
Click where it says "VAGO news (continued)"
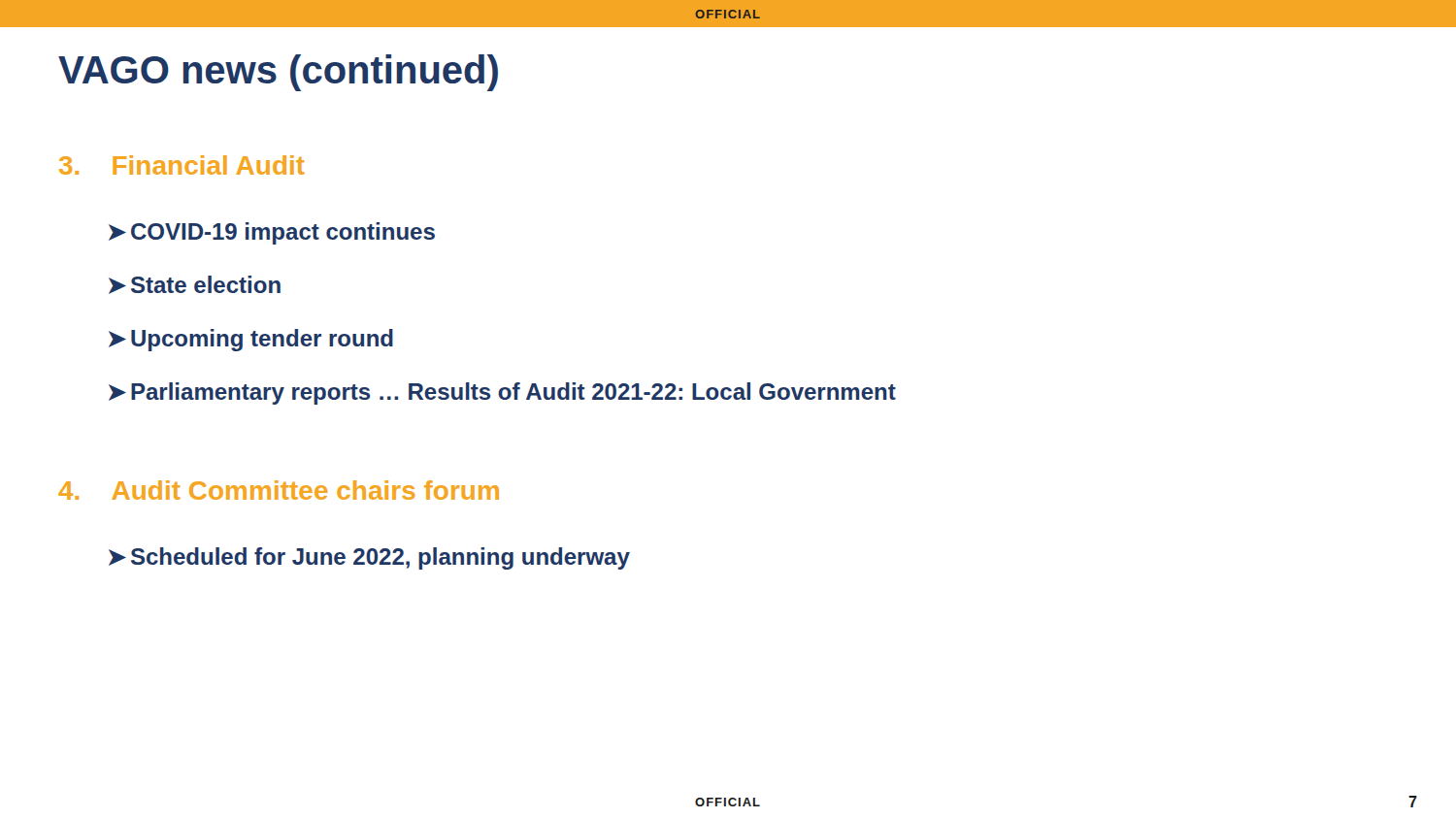click(x=279, y=70)
